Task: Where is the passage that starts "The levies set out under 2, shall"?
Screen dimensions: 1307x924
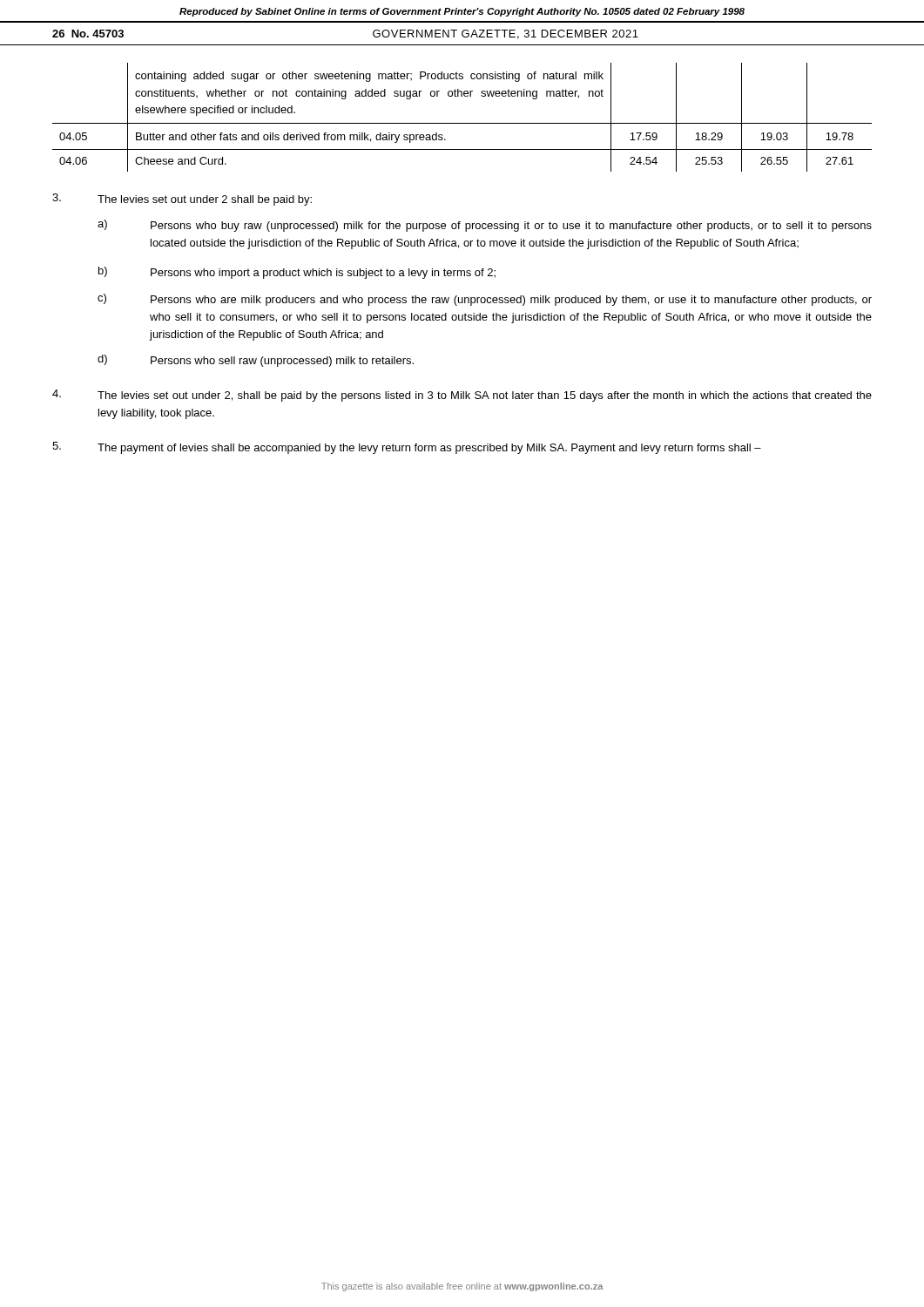Action: coord(462,405)
